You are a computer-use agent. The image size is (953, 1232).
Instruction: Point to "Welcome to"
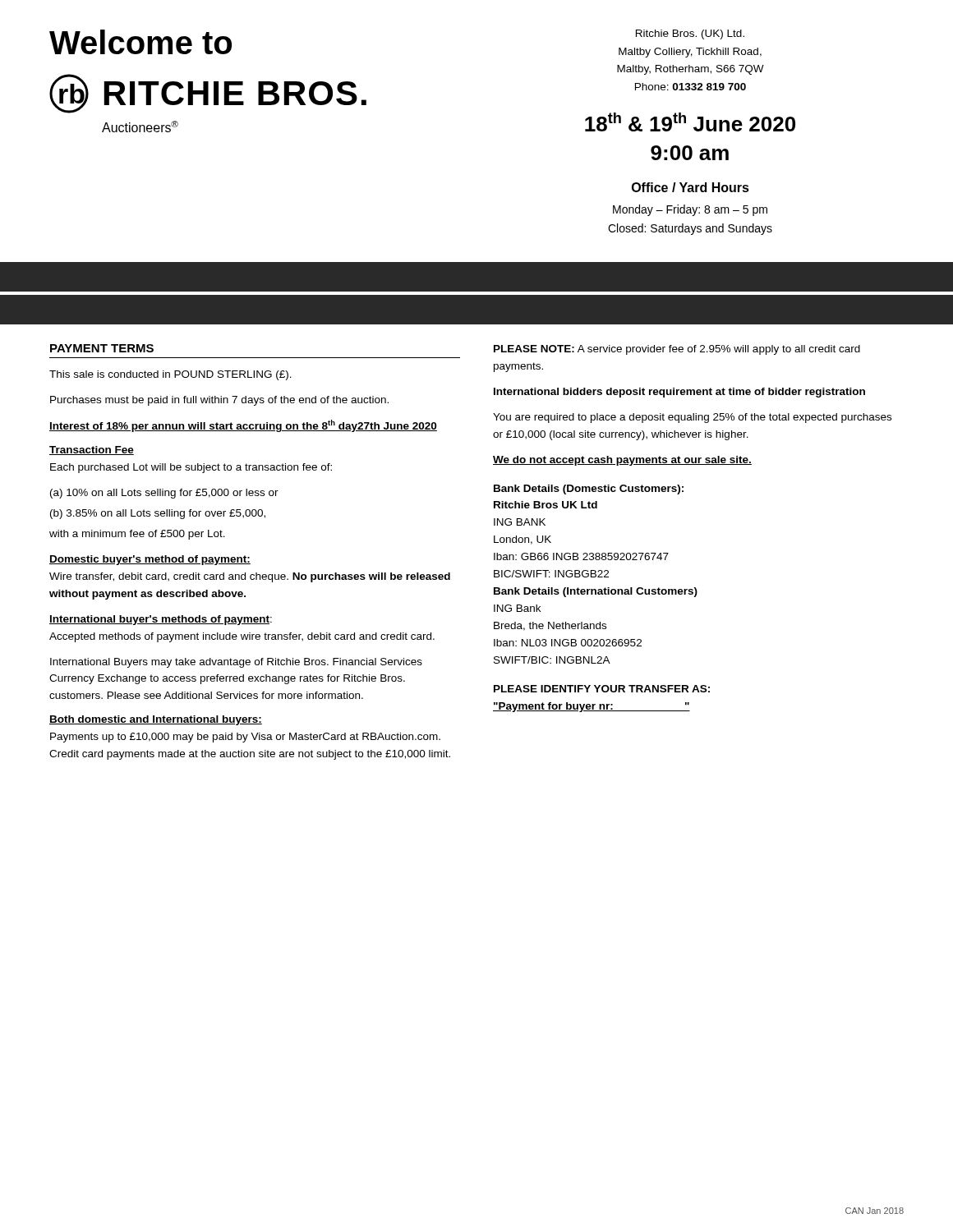coord(141,43)
